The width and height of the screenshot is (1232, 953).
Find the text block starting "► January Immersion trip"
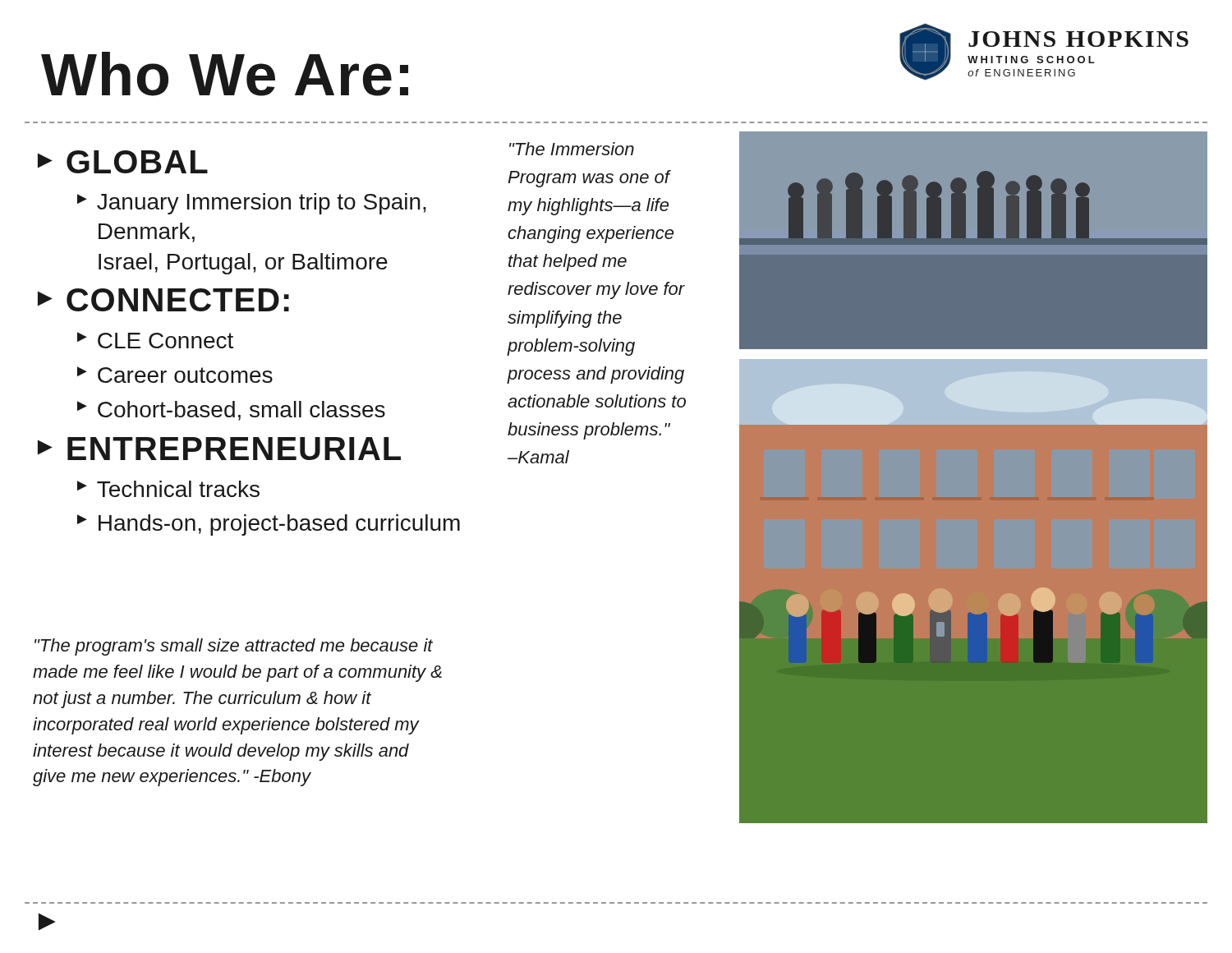point(297,204)
